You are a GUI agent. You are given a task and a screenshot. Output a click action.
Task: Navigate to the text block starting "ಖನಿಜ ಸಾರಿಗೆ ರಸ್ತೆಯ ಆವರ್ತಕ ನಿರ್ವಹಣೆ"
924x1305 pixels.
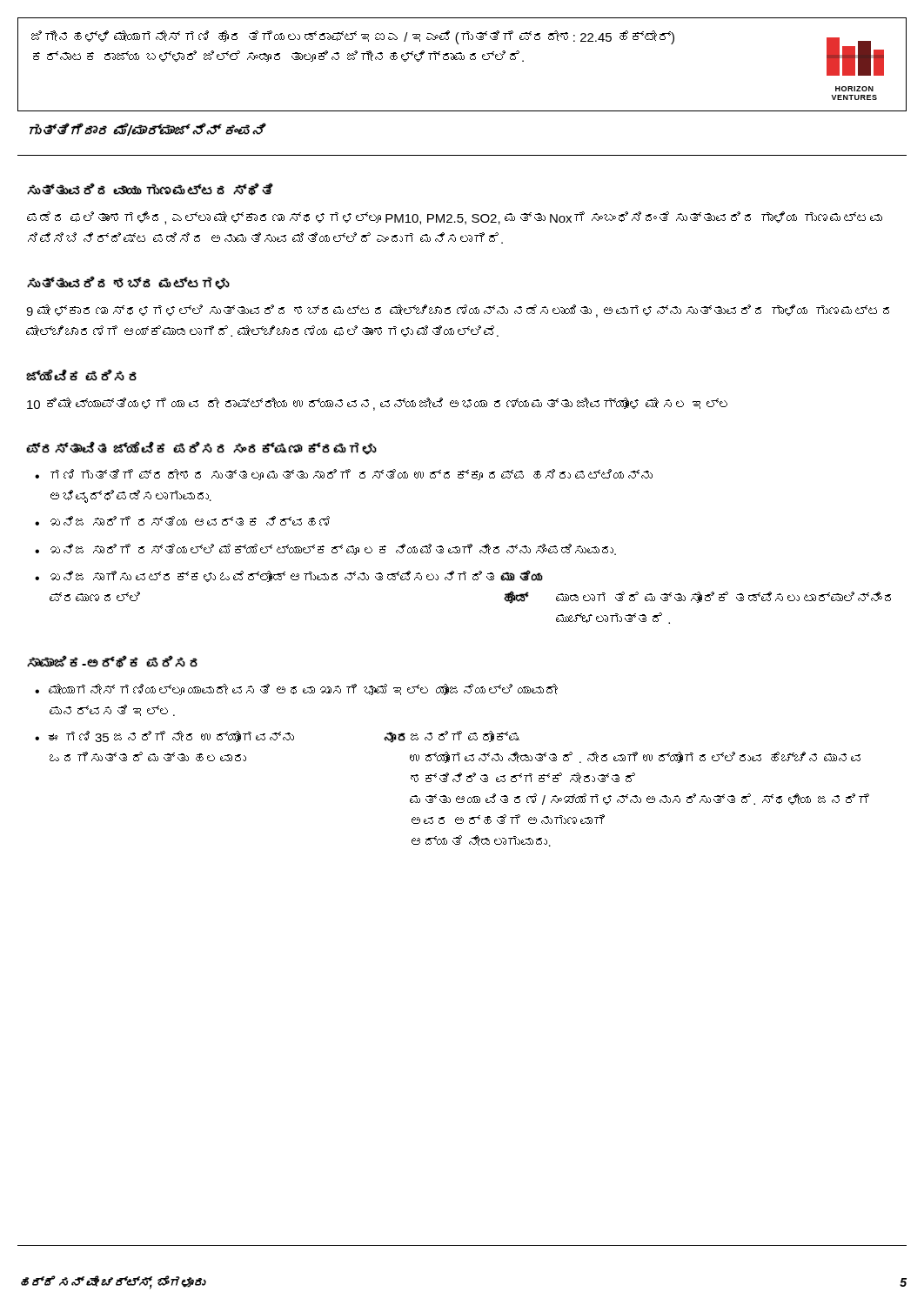(x=190, y=523)
